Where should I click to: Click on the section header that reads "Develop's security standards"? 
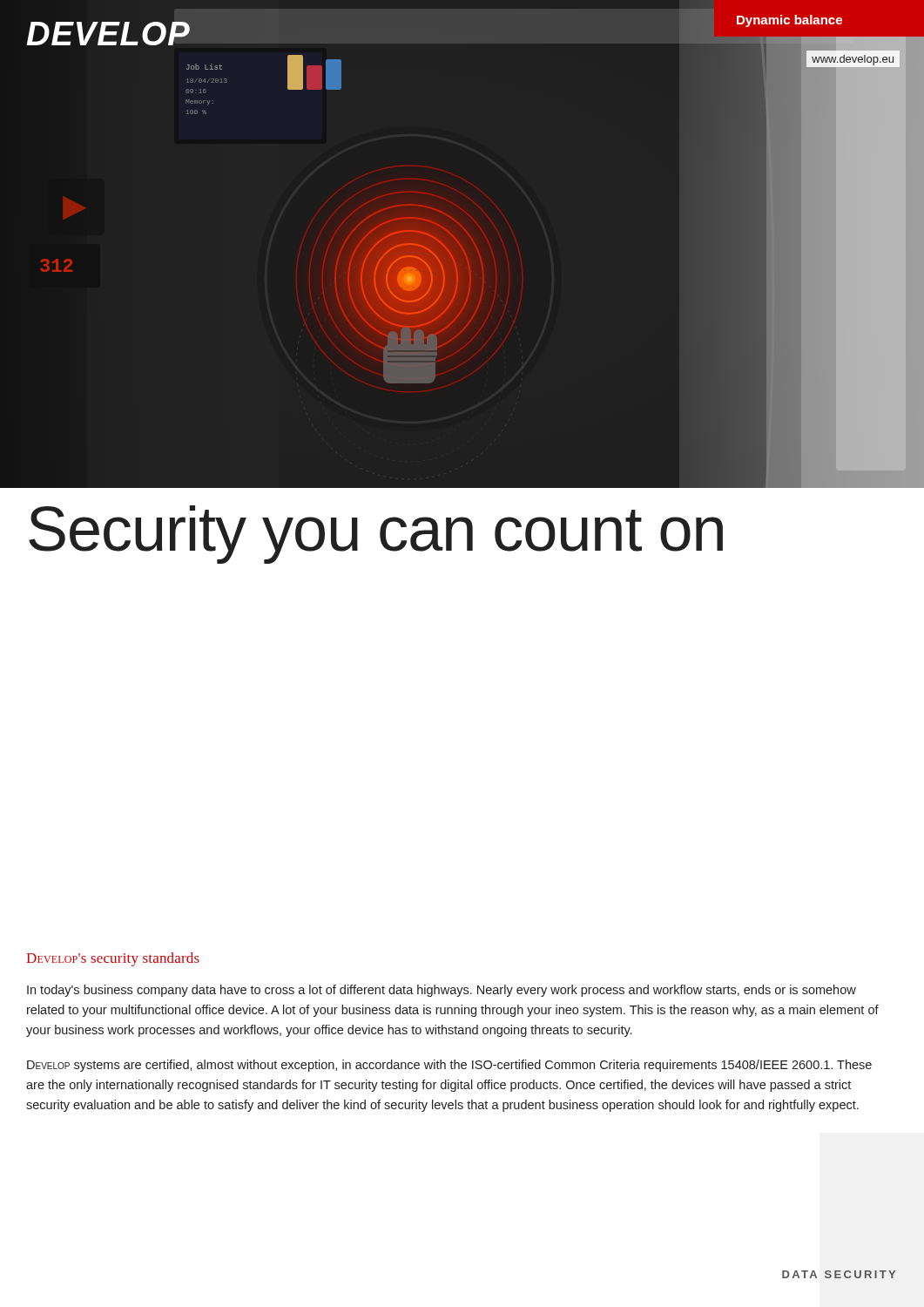pos(113,958)
